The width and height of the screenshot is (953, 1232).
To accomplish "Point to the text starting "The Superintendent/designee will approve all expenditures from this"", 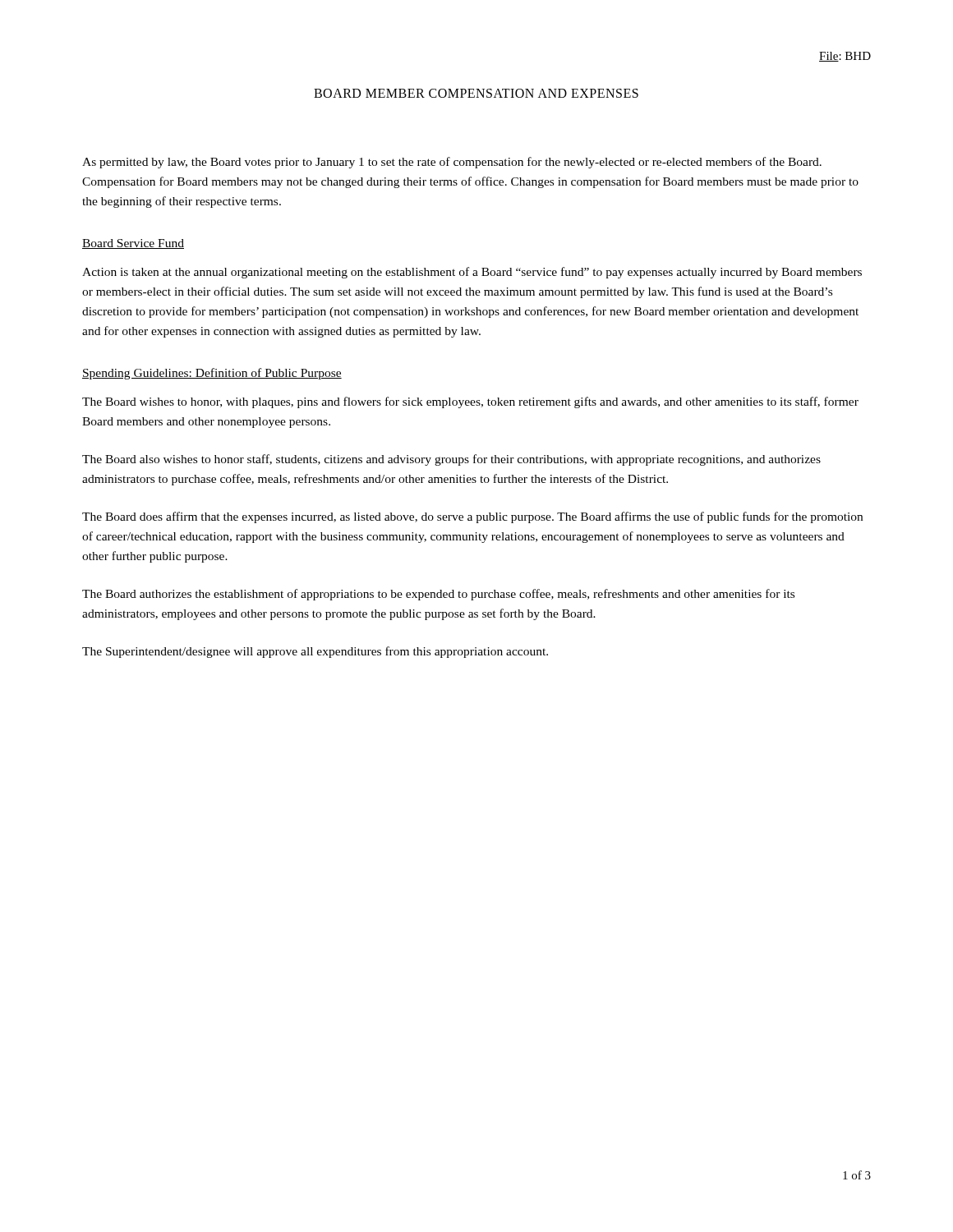I will click(x=316, y=651).
